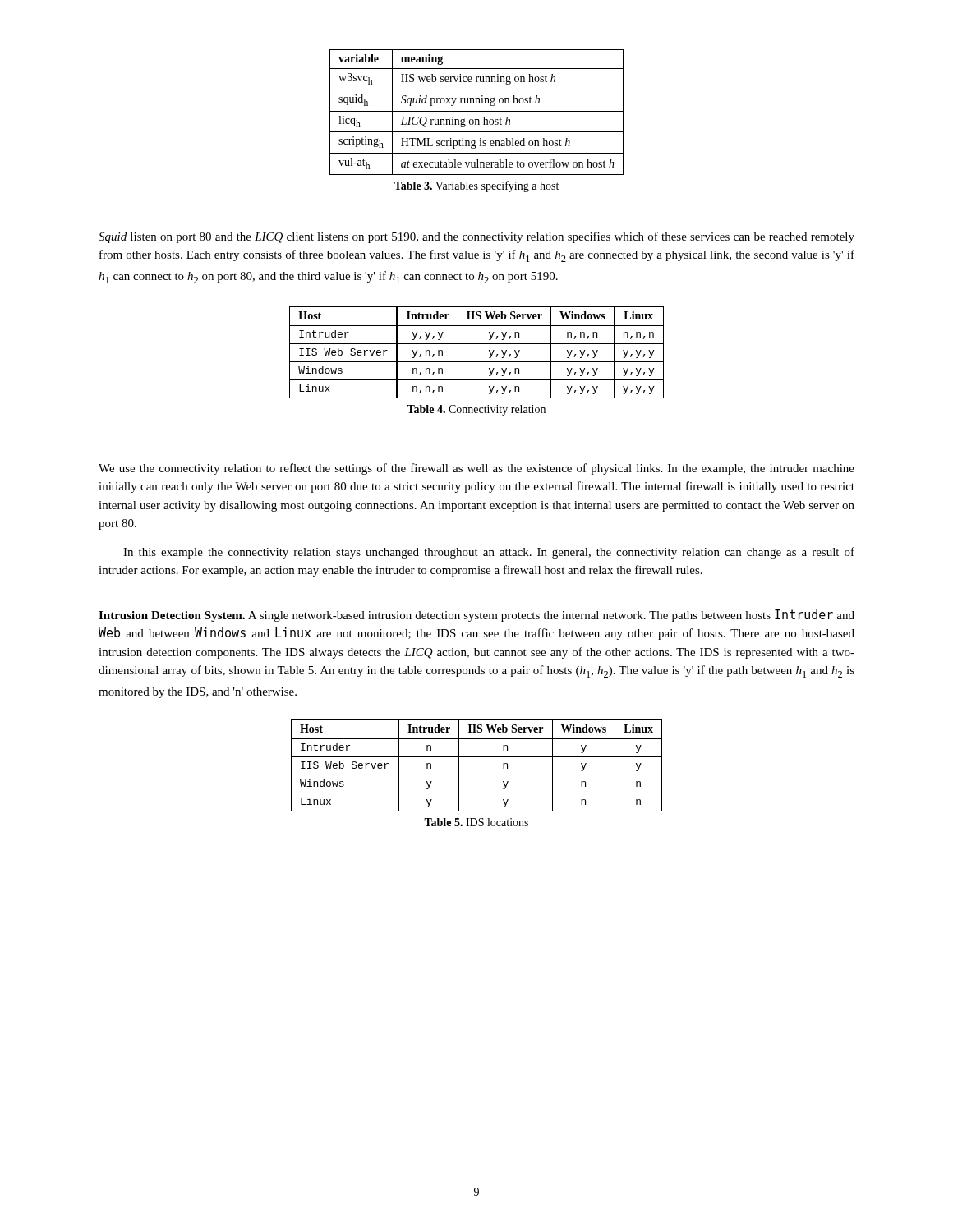Locate the caption with the text "Table 3. Variables specifying a host"

[476, 186]
